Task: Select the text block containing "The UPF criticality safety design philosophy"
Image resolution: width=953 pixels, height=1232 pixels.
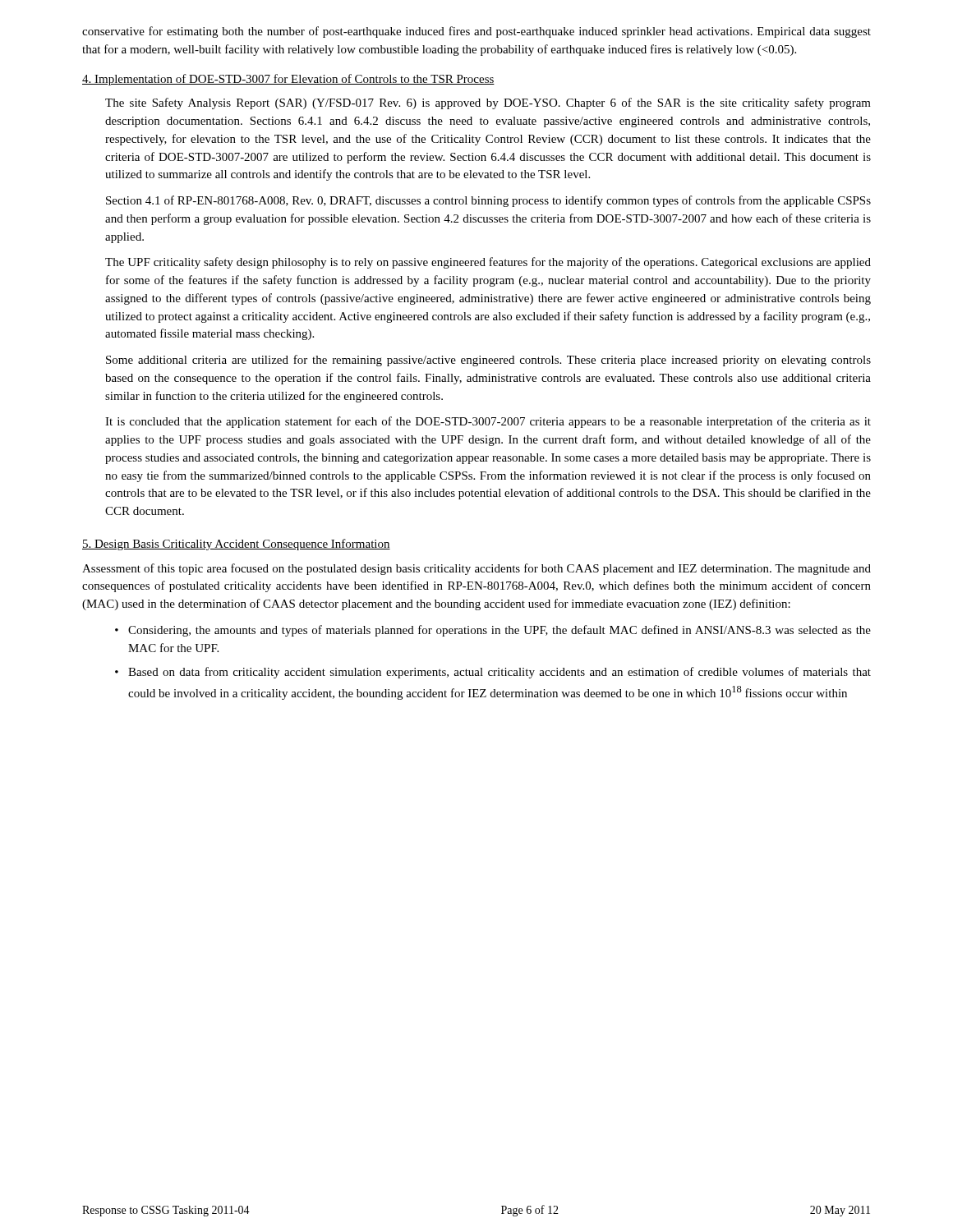Action: 488,299
